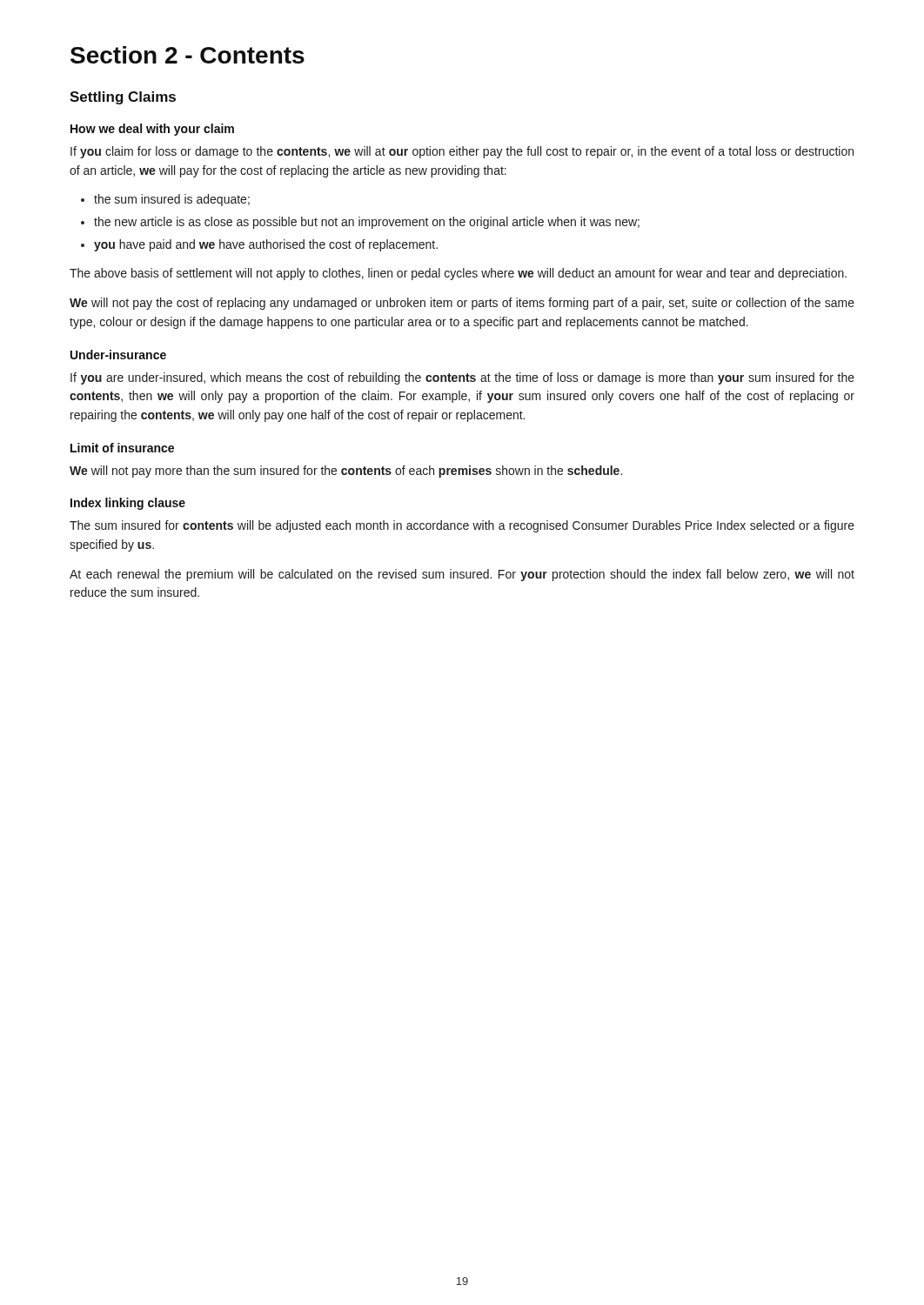
Task: Point to the element starting "the new article is as"
Action: tap(367, 222)
